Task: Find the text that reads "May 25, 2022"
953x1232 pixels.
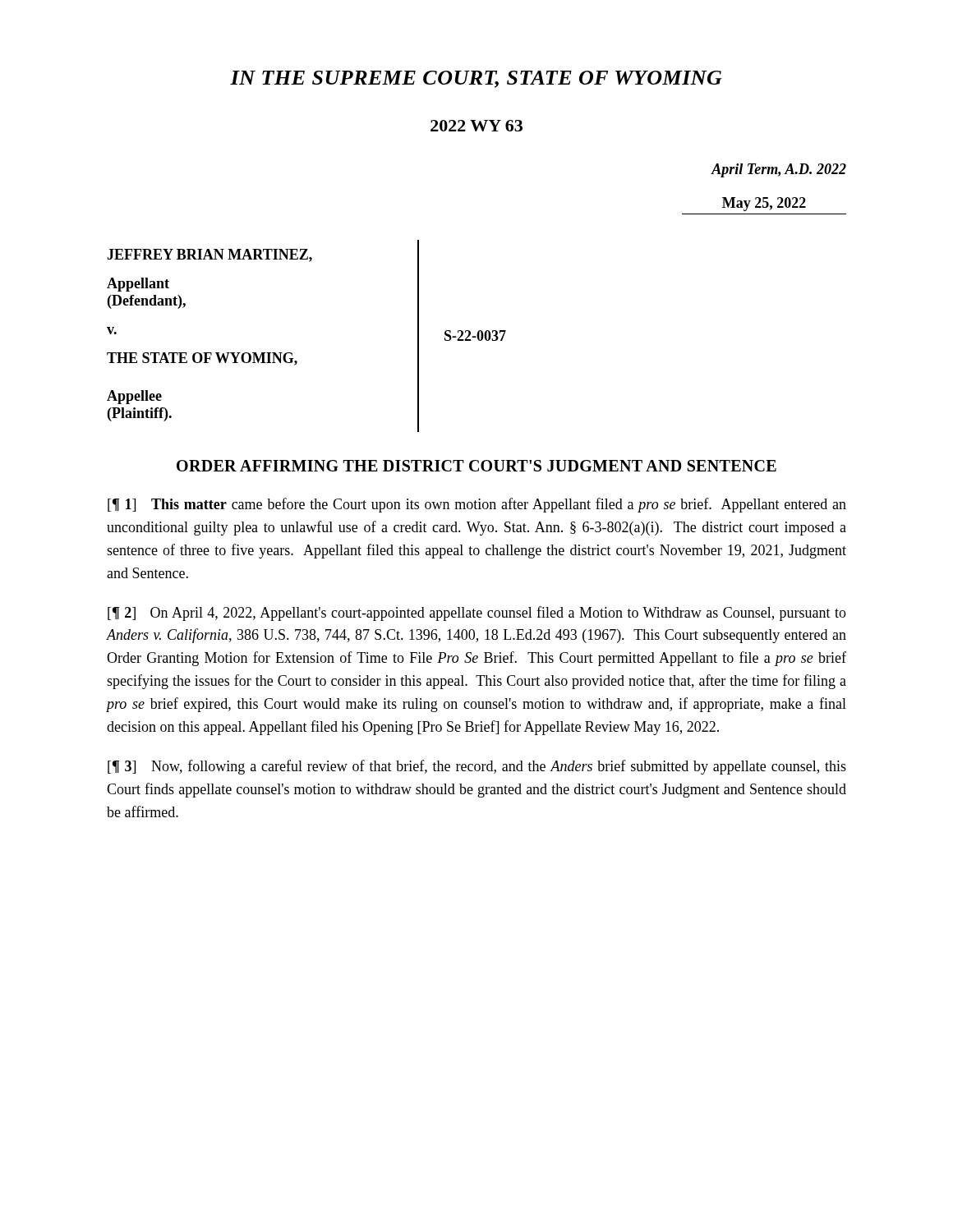Action: [764, 205]
